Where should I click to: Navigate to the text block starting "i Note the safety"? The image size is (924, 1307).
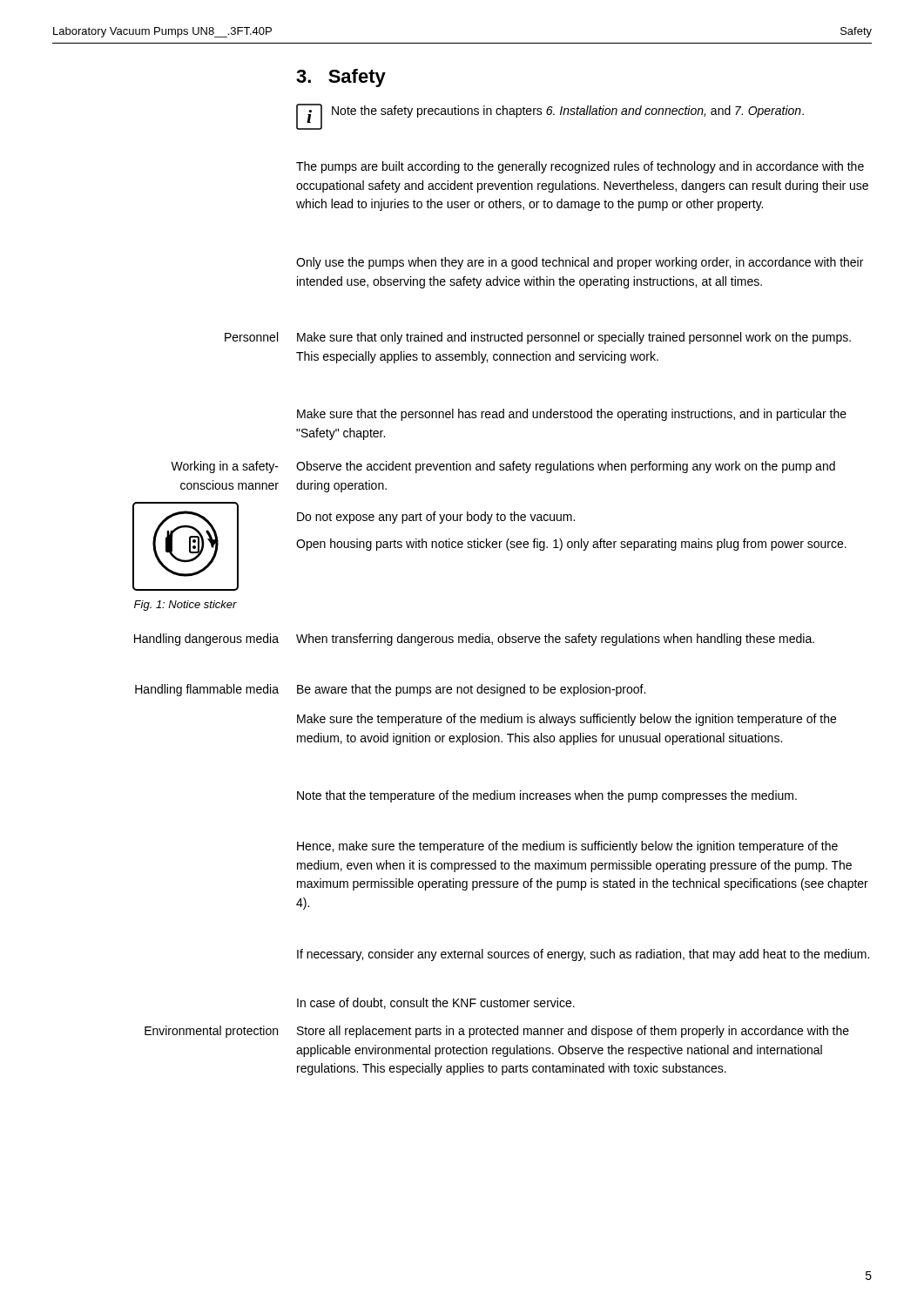coord(550,117)
